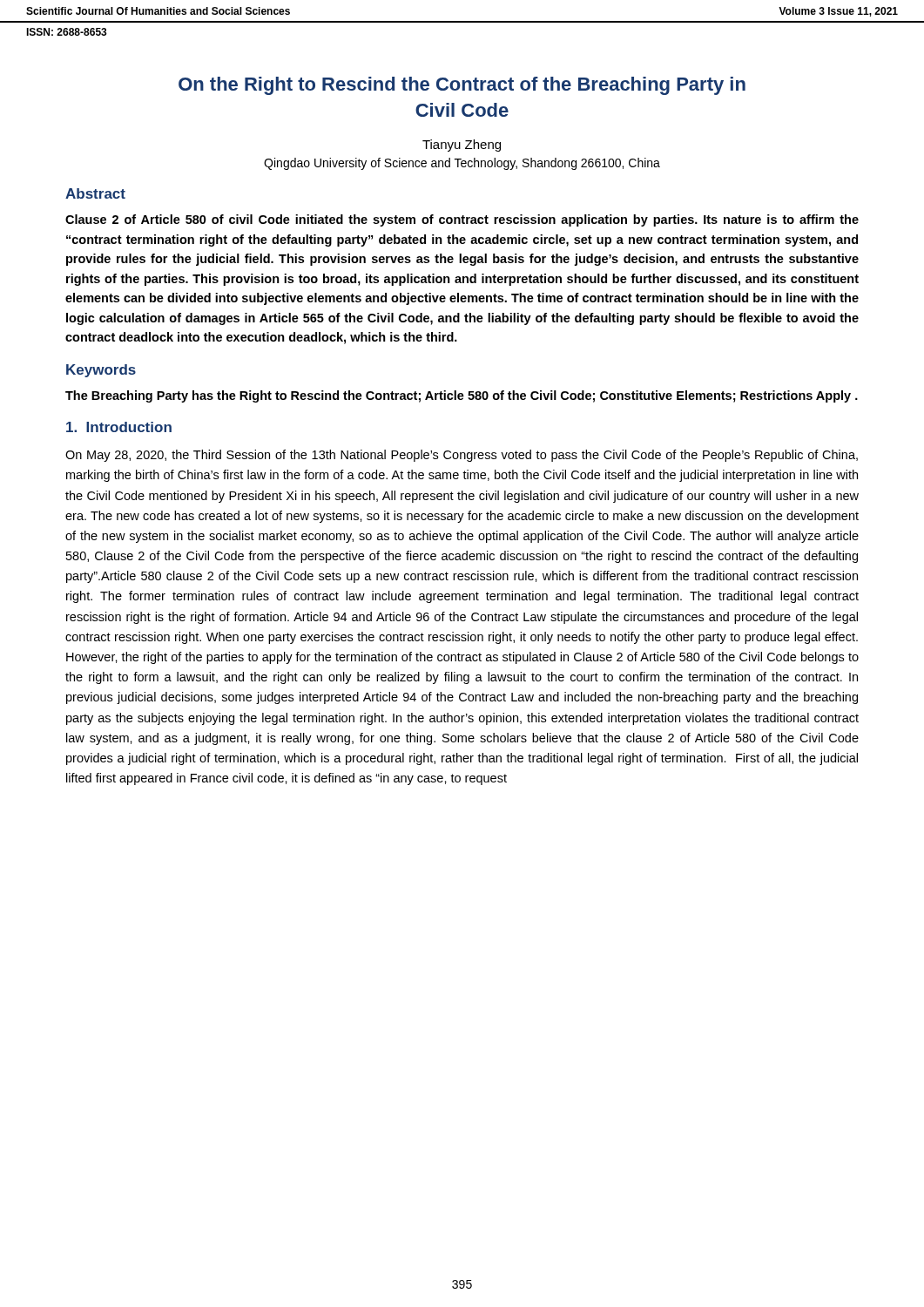The width and height of the screenshot is (924, 1307).
Task: Navigate to the passage starting "1. Introduction"
Action: (x=119, y=428)
